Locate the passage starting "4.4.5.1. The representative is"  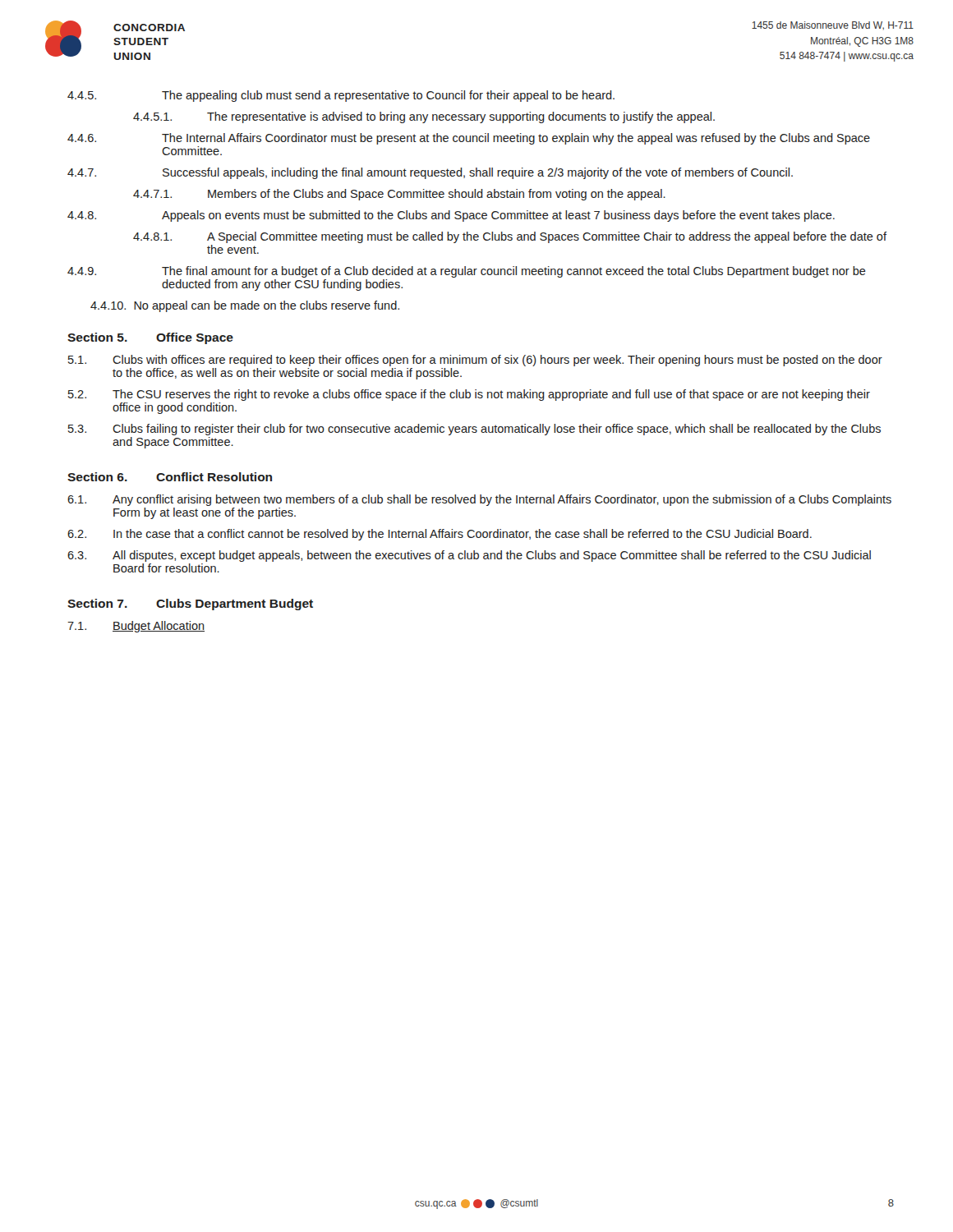513,117
